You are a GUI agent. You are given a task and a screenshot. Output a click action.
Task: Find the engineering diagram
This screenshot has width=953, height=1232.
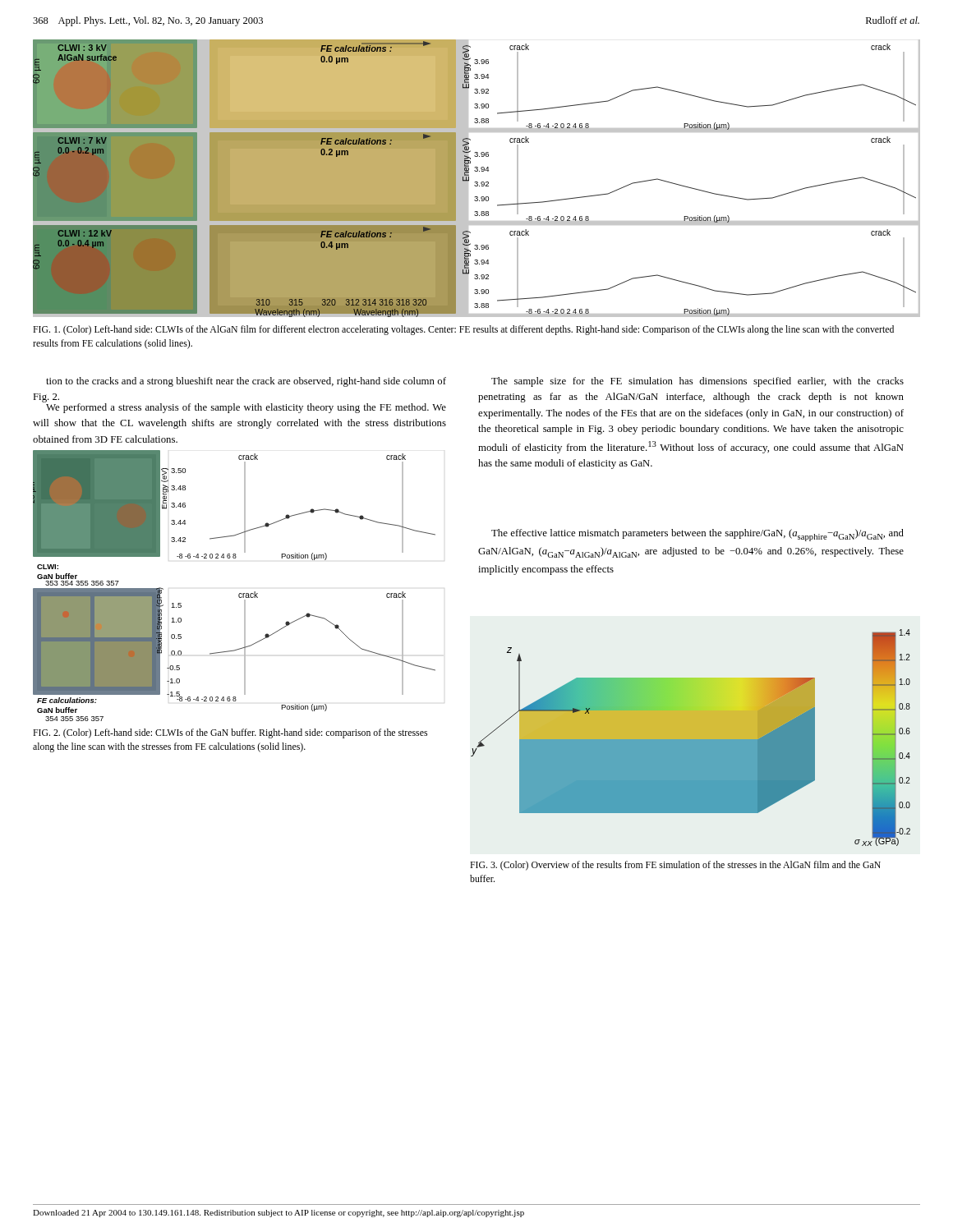point(695,735)
